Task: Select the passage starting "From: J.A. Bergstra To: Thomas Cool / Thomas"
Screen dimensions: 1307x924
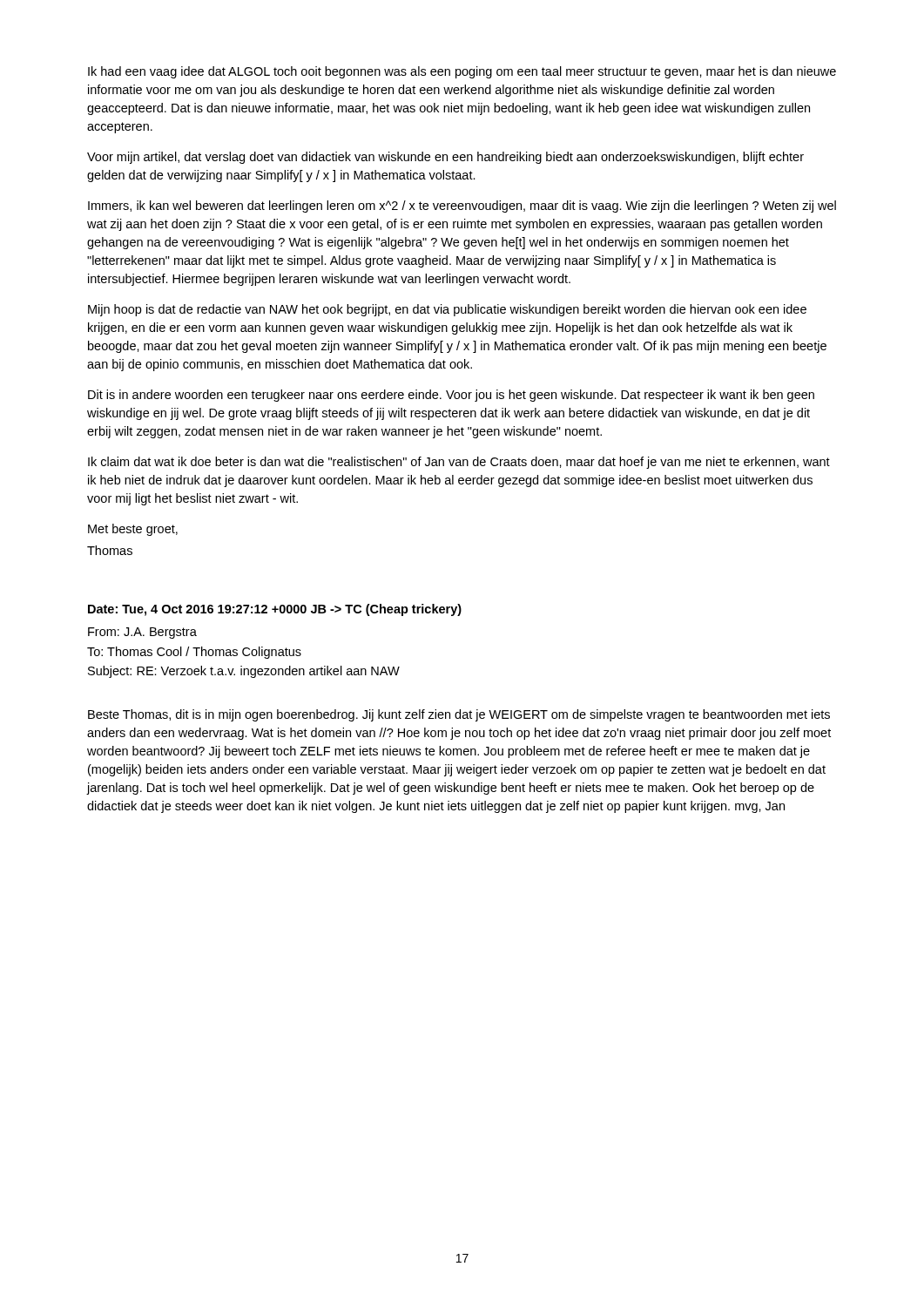Action: coord(243,652)
